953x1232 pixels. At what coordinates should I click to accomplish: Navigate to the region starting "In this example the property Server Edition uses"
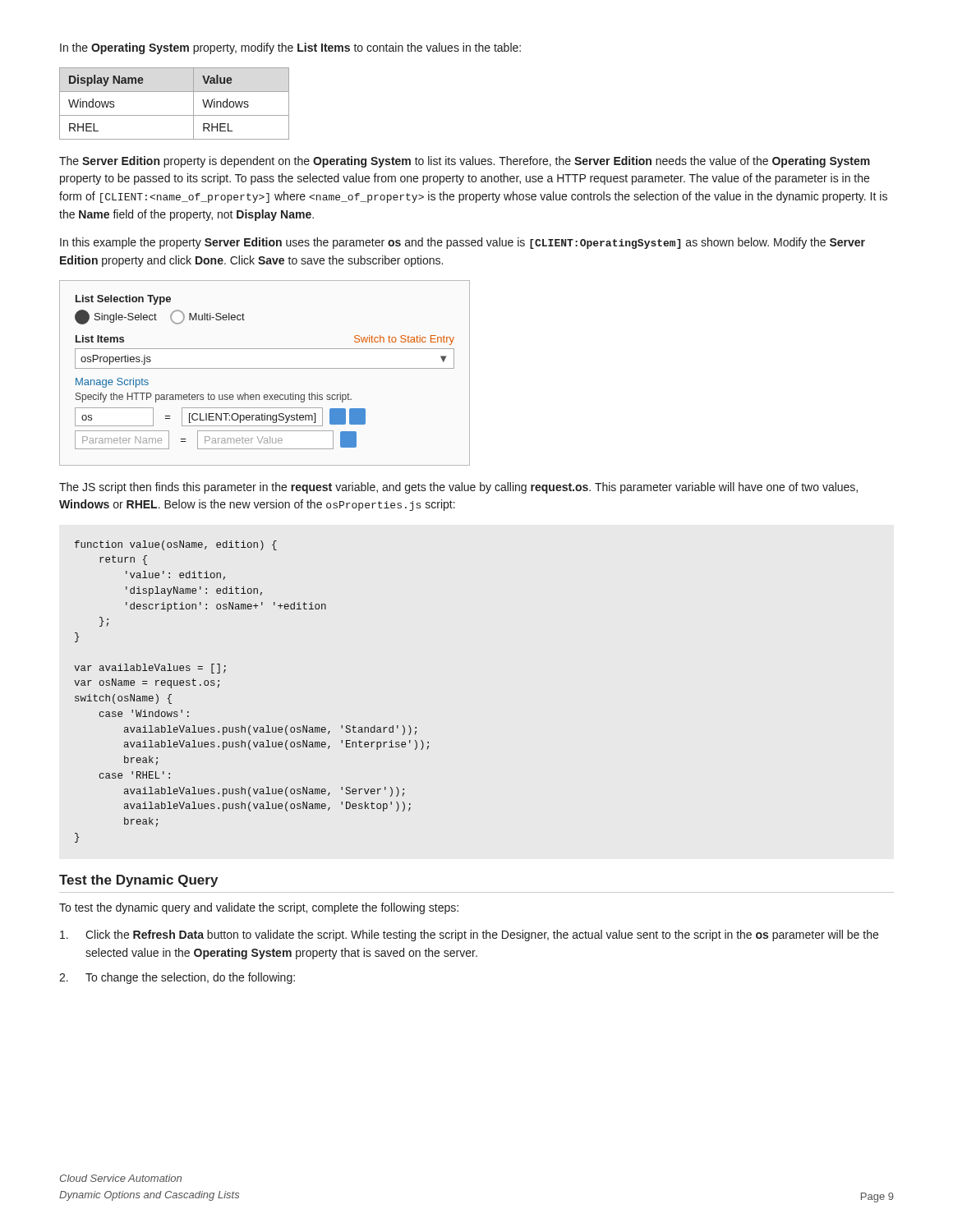(462, 251)
